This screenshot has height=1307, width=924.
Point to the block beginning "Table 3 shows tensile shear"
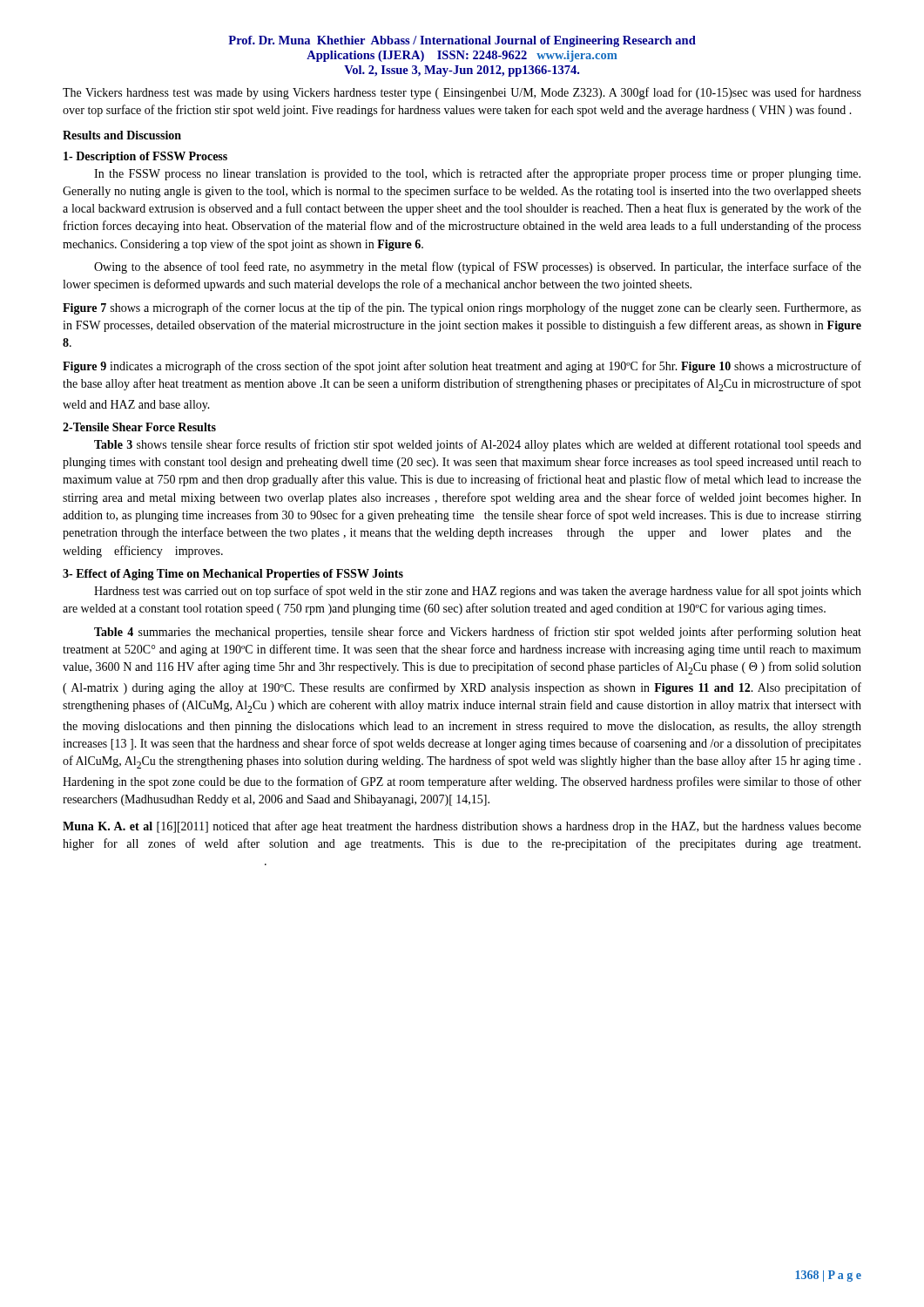462,498
